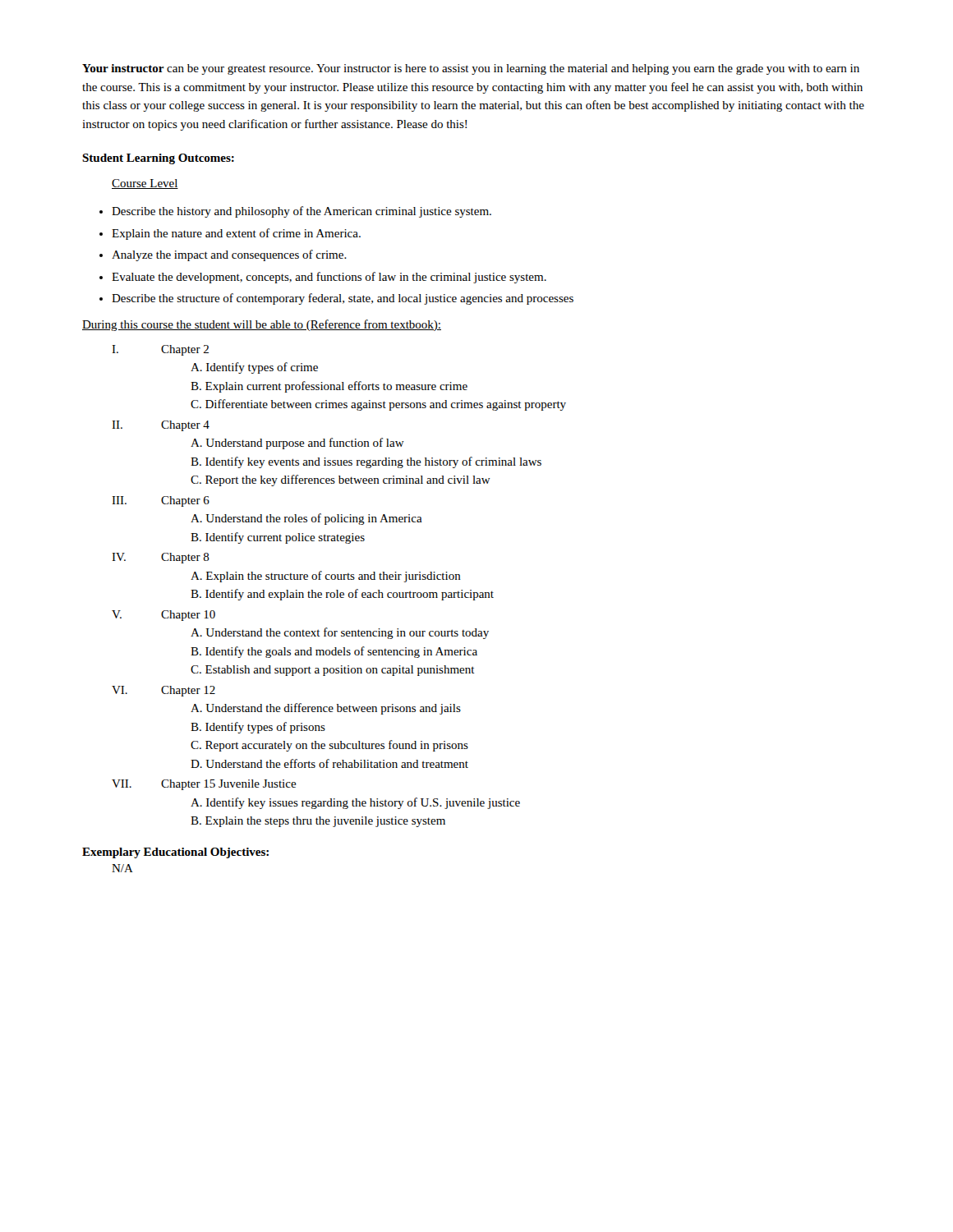Select the list item that reads "Describe the structure of contemporary"
The image size is (953, 1232).
[491, 298]
